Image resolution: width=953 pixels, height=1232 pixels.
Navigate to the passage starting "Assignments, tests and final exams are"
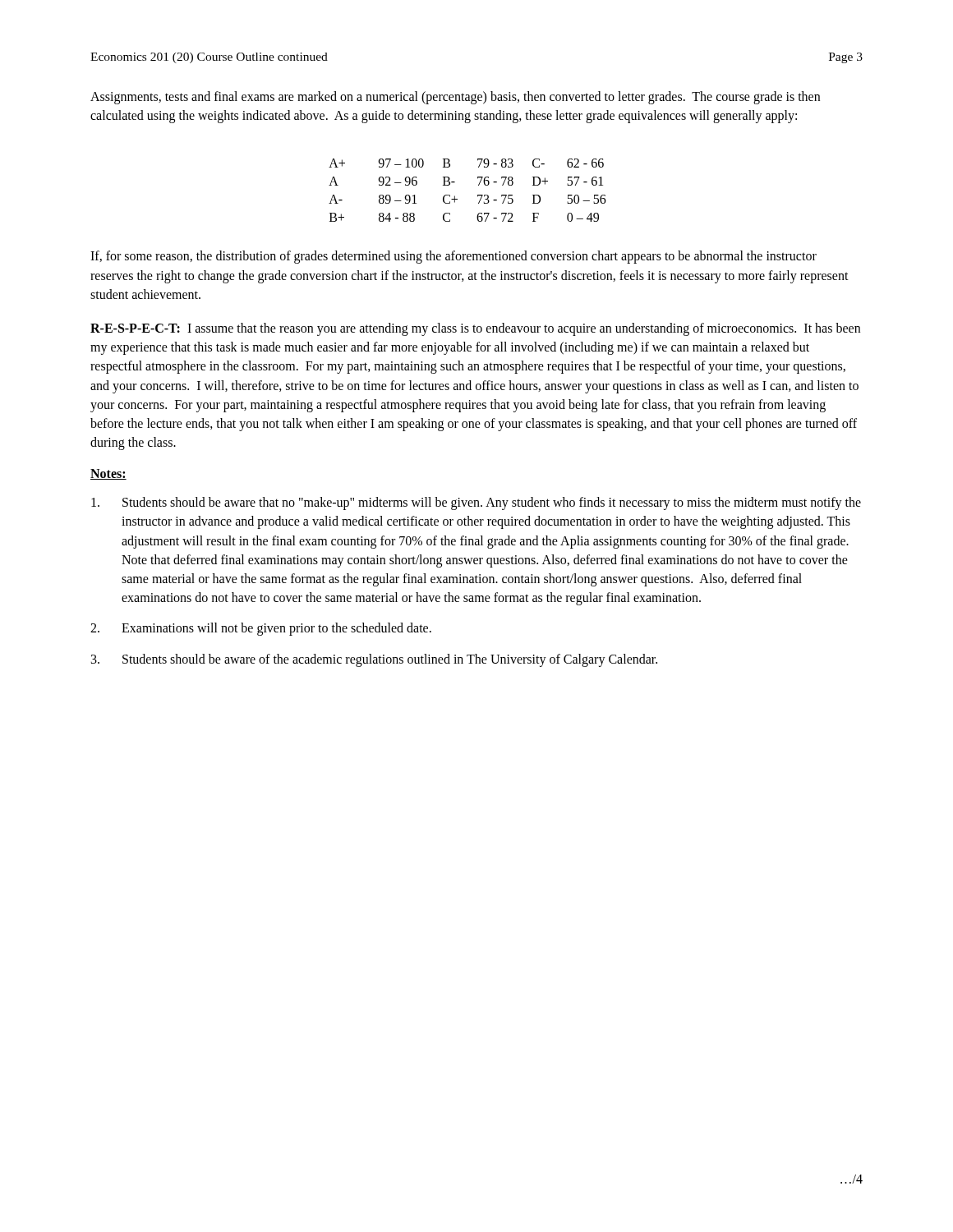455,106
